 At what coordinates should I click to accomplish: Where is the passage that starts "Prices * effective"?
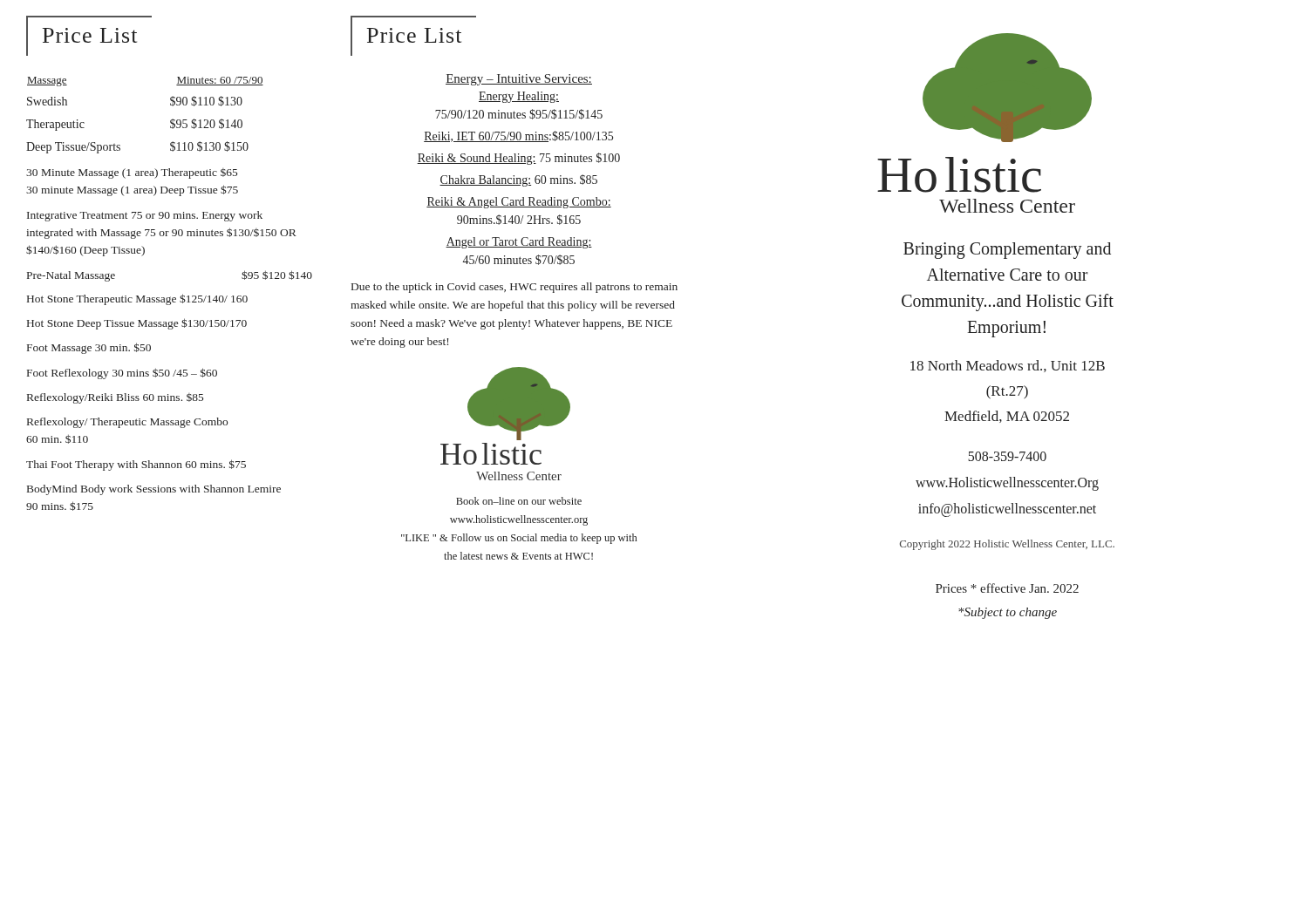pyautogui.click(x=1007, y=600)
